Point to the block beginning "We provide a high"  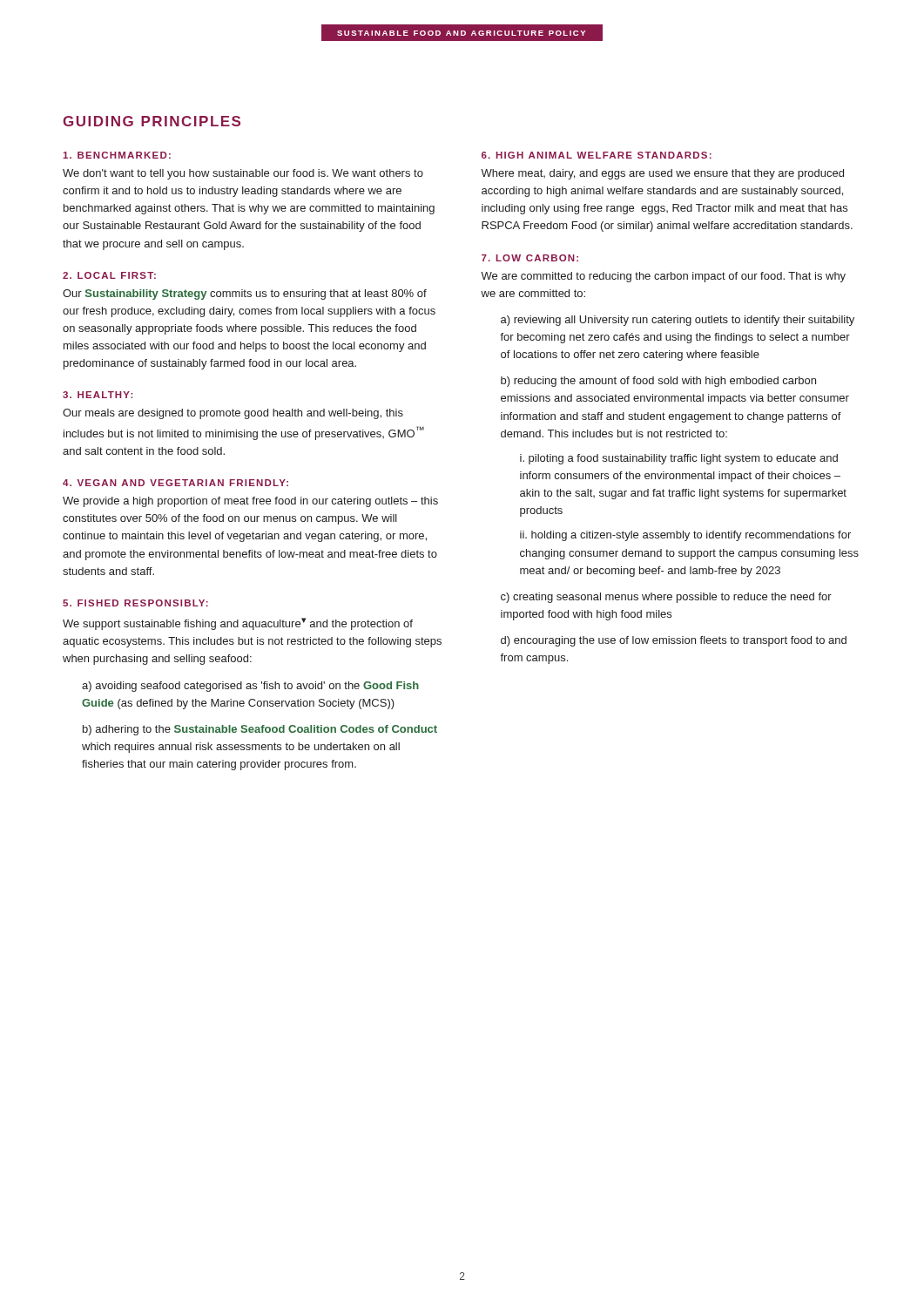[250, 536]
